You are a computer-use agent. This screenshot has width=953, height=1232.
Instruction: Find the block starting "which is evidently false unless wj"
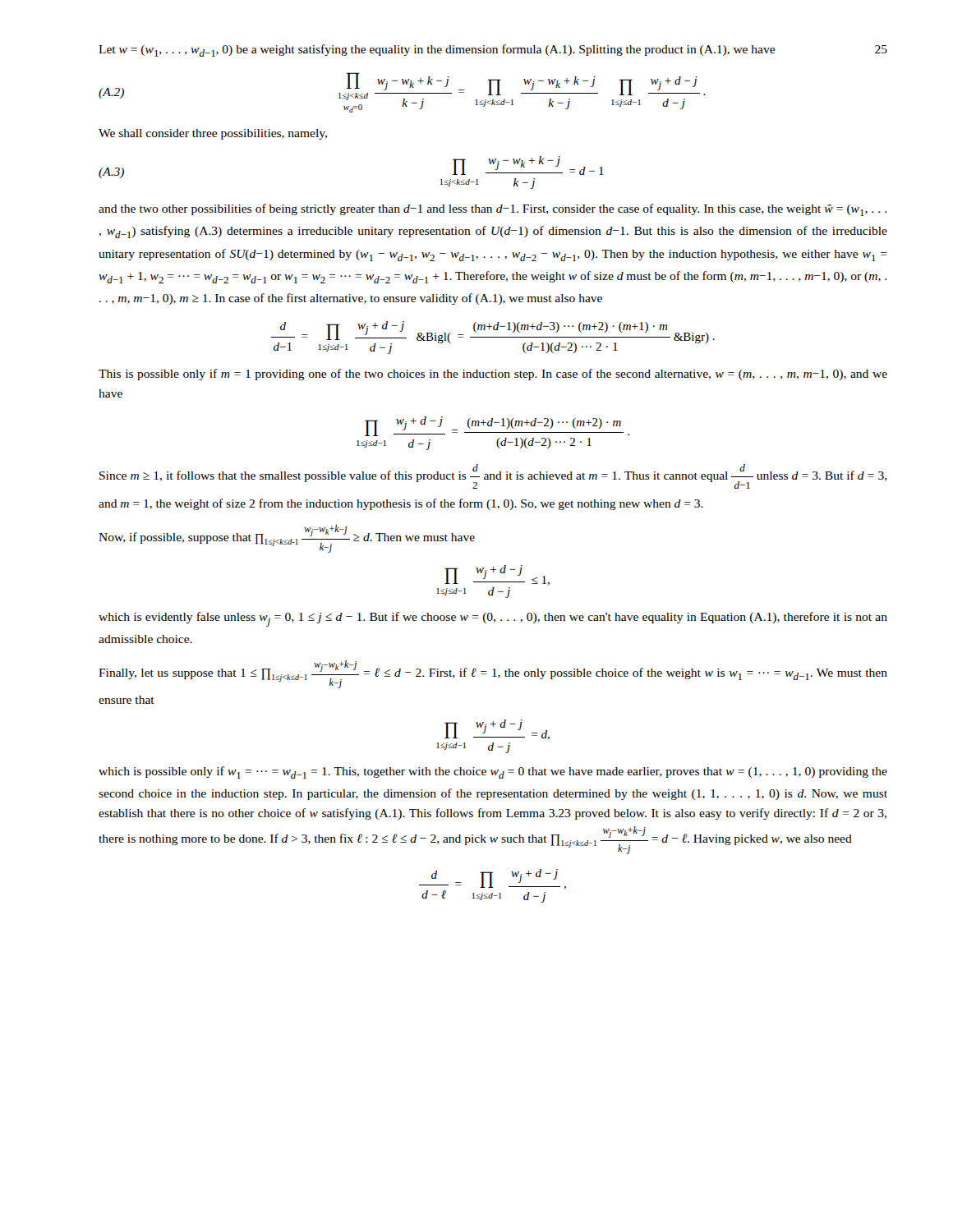coord(493,627)
